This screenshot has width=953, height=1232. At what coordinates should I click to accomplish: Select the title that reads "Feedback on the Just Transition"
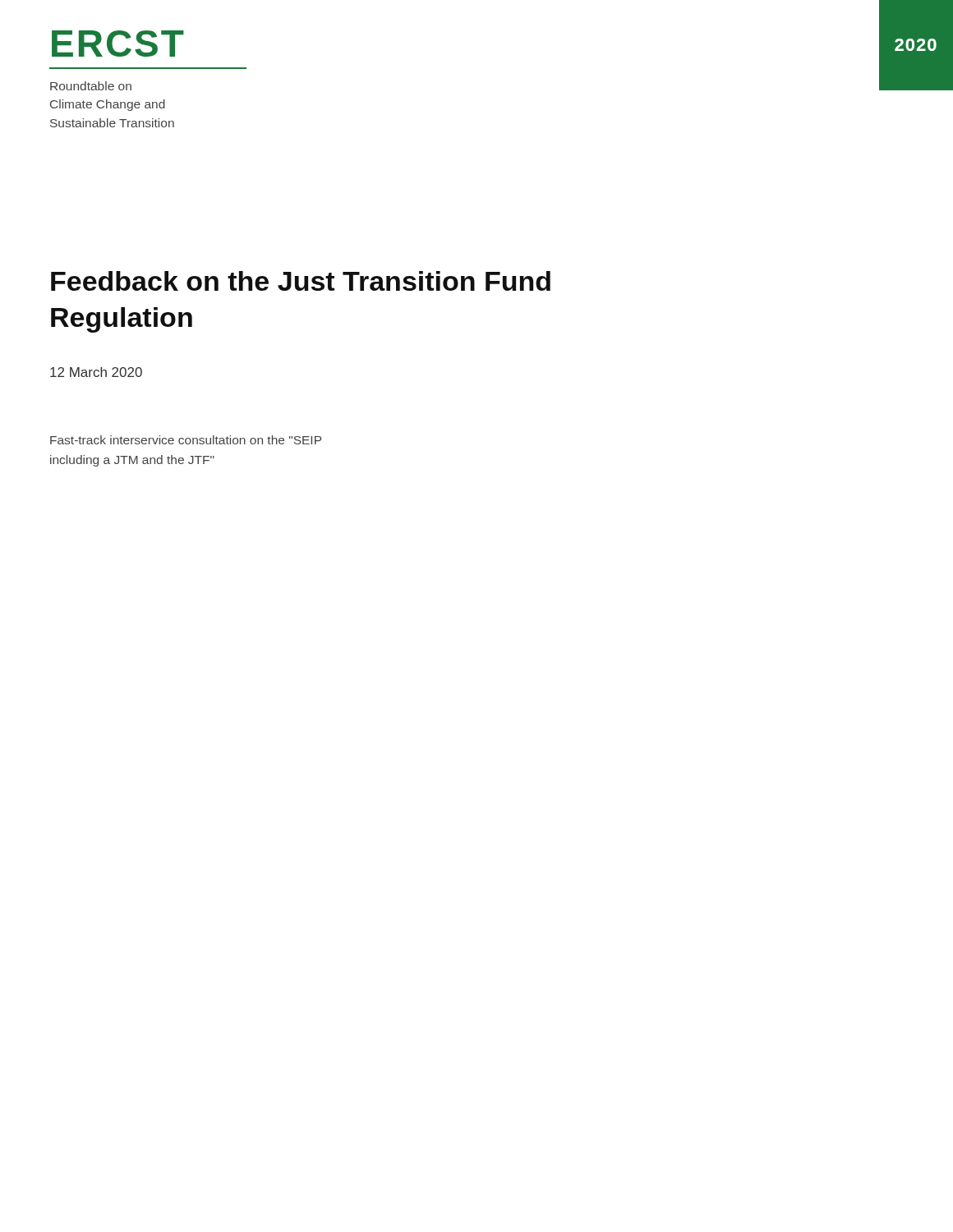click(476, 299)
